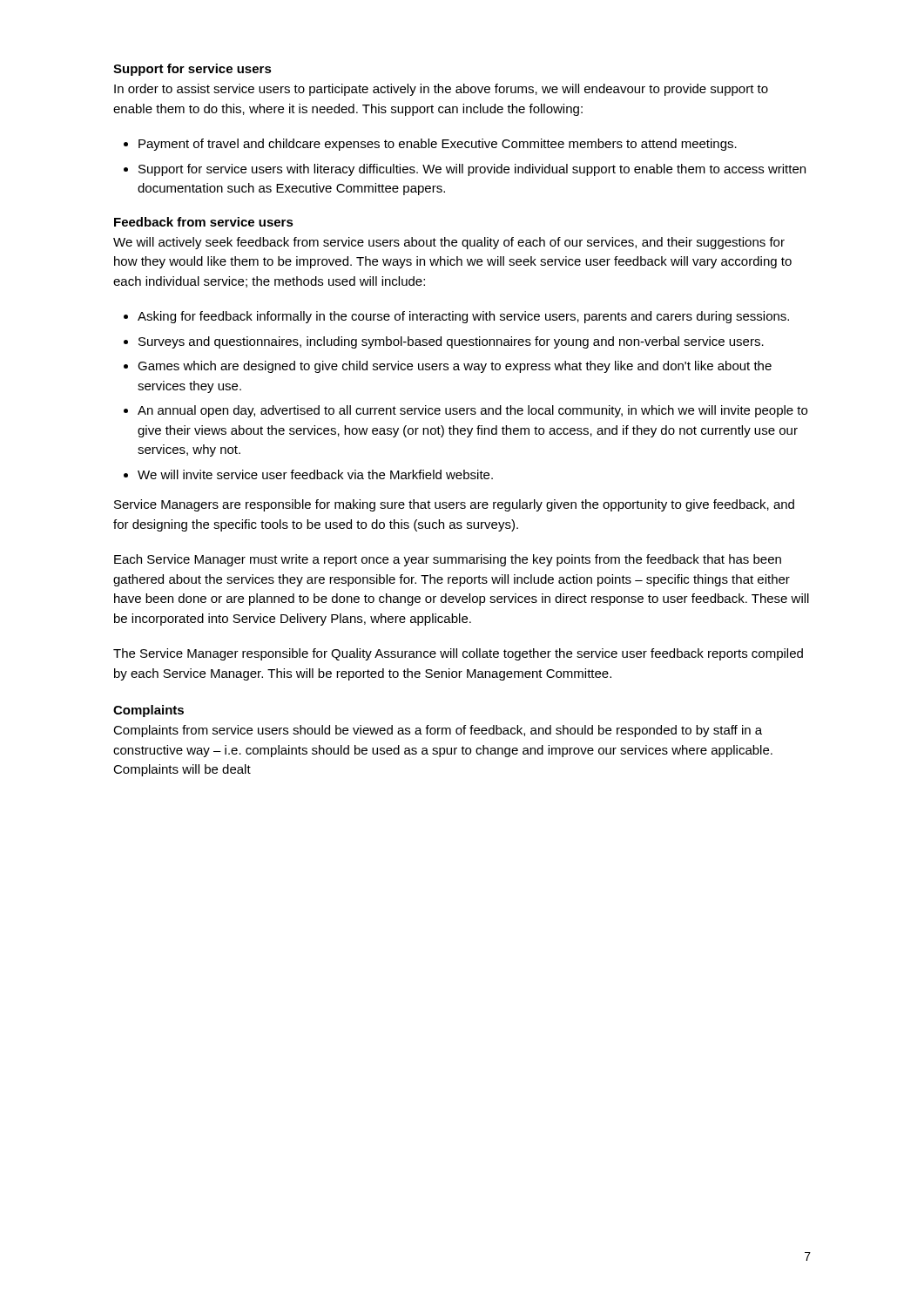The height and width of the screenshot is (1307, 924).
Task: Find the list item with the text "Asking for feedback informally in"
Action: click(x=474, y=317)
